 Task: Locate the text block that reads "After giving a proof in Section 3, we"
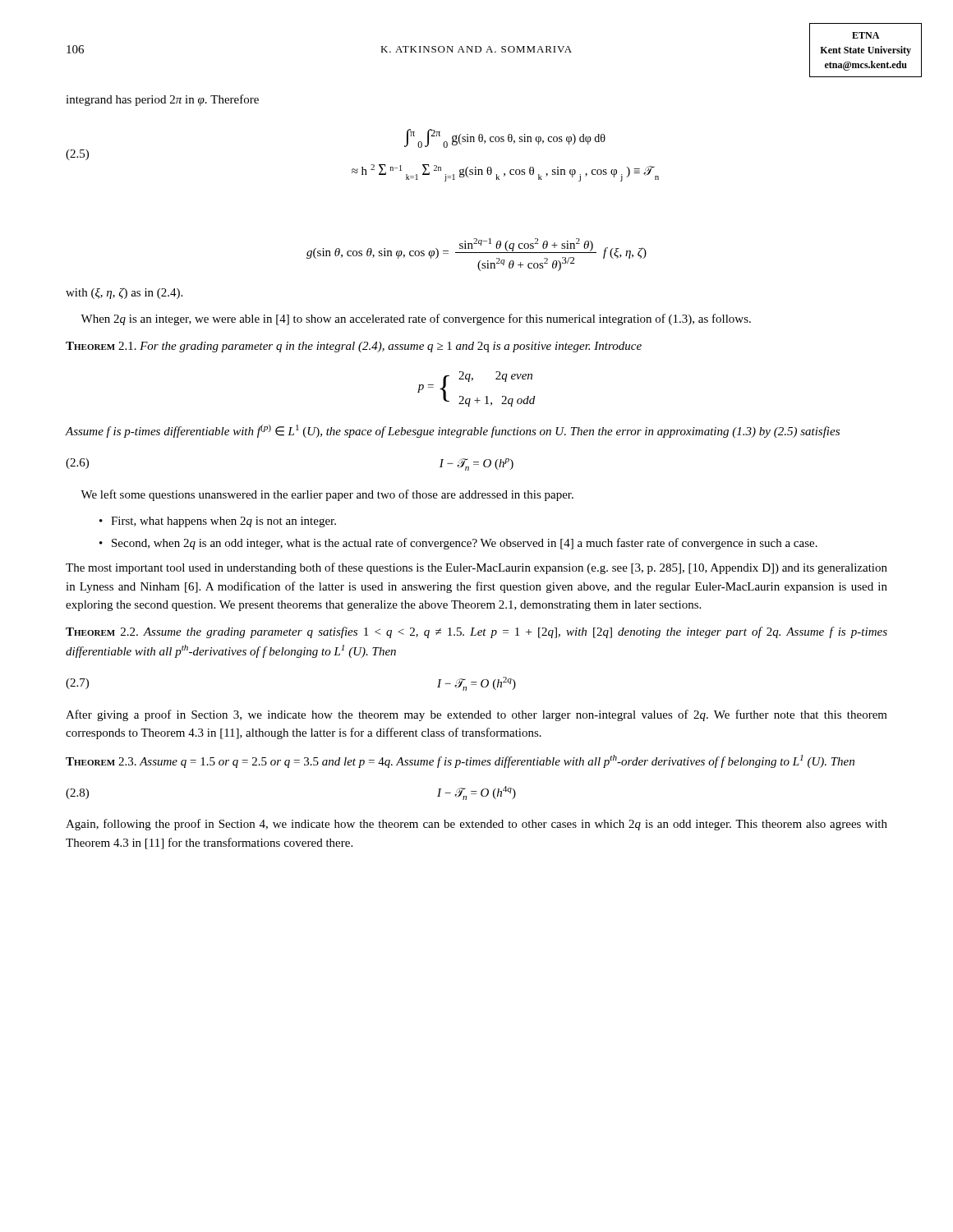pos(476,724)
